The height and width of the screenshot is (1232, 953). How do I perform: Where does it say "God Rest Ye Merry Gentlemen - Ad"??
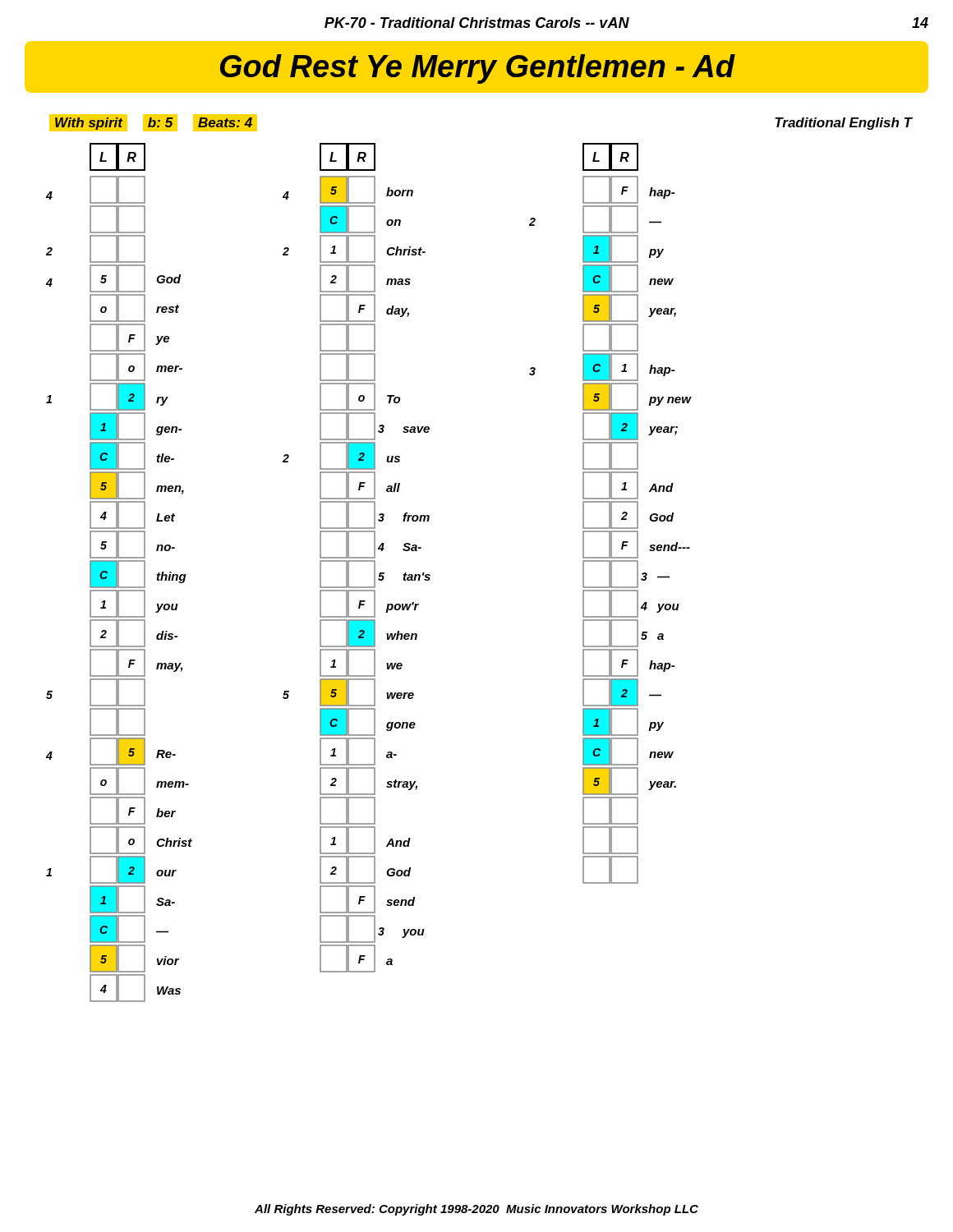click(x=476, y=67)
